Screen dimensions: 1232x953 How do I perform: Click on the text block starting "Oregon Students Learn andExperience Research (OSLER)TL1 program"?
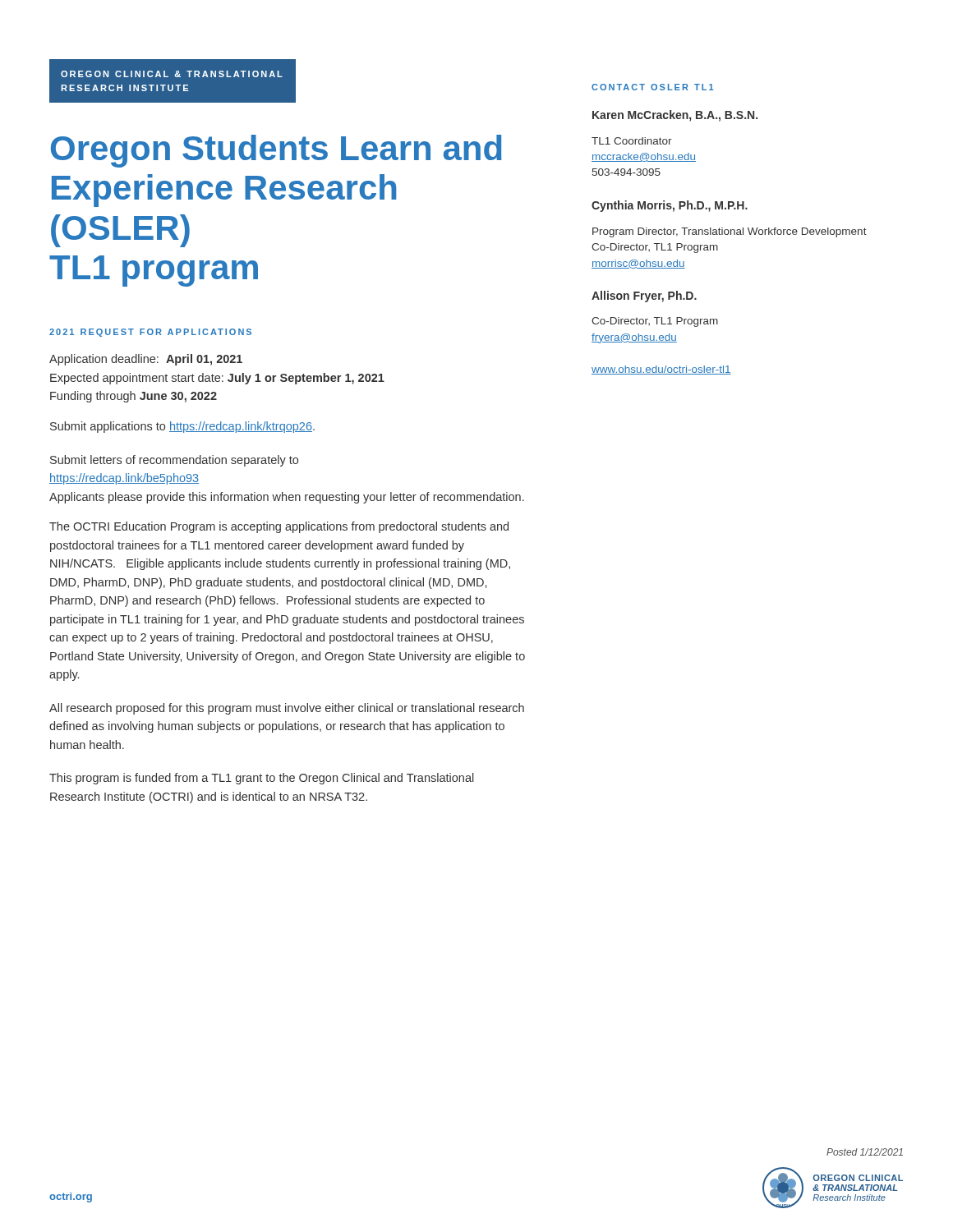pos(288,208)
